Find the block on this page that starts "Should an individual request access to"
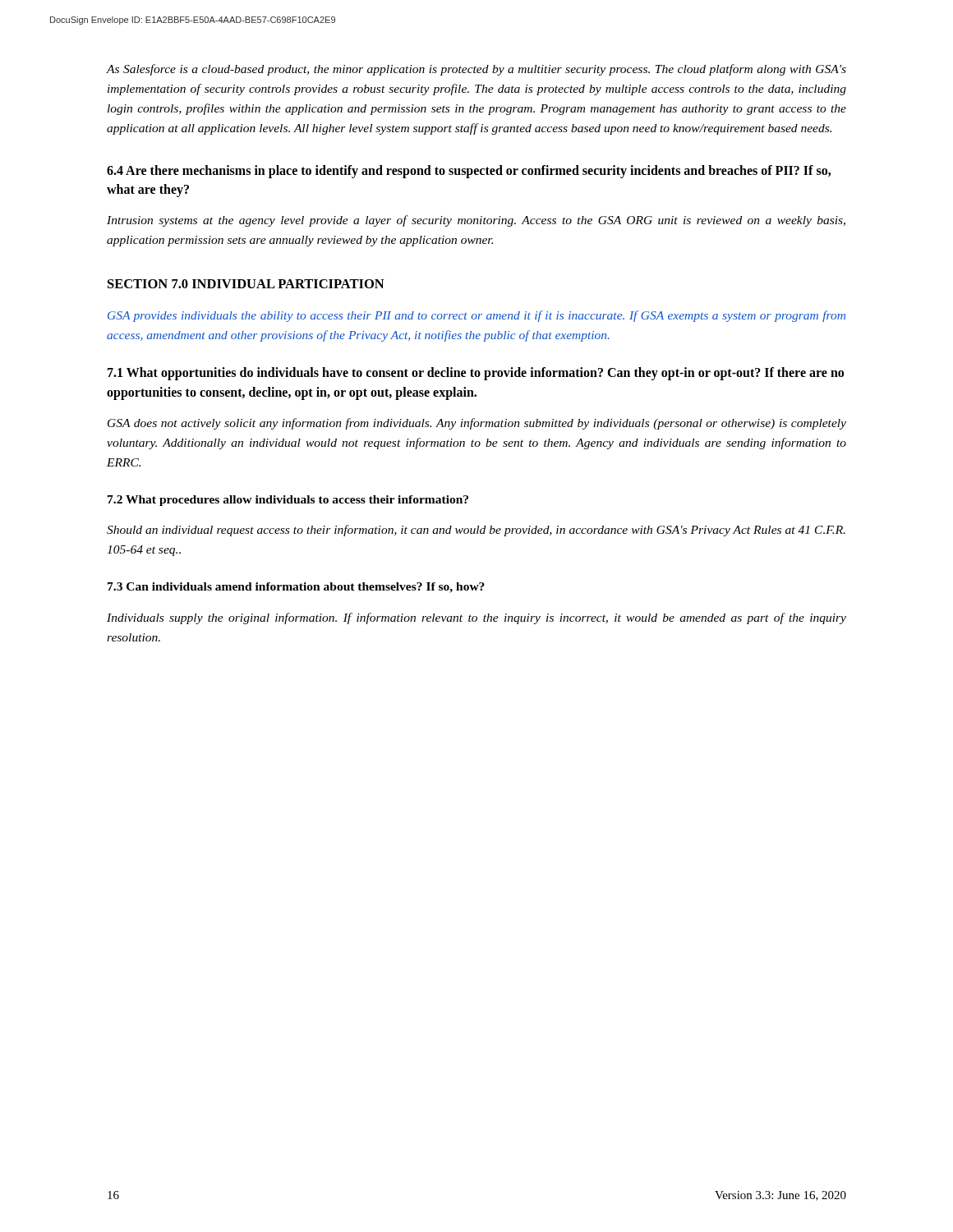953x1232 pixels. (x=476, y=539)
